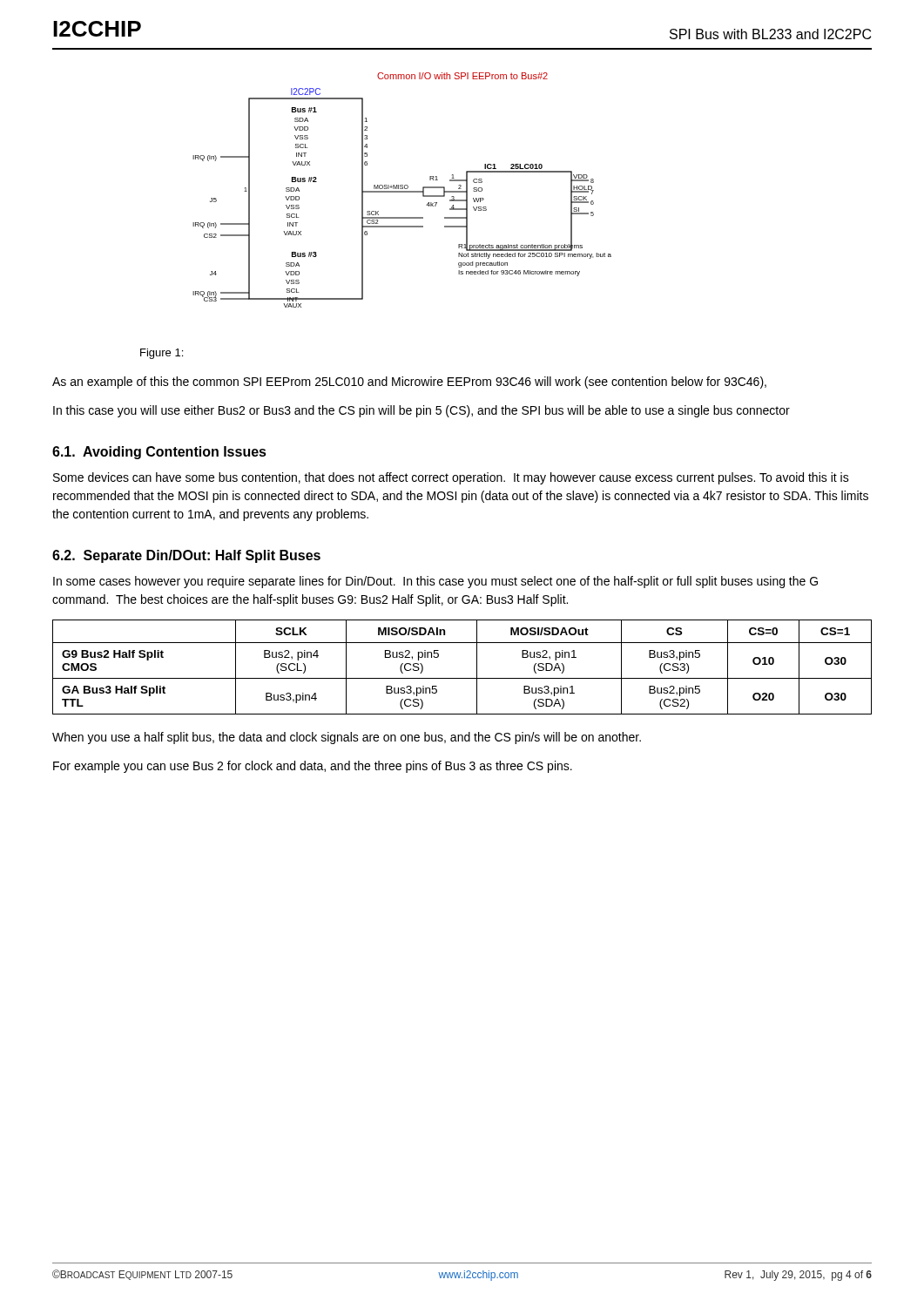The image size is (924, 1307).
Task: Find the table that mentions "Bus2, pin5 (CS)"
Action: tap(462, 667)
